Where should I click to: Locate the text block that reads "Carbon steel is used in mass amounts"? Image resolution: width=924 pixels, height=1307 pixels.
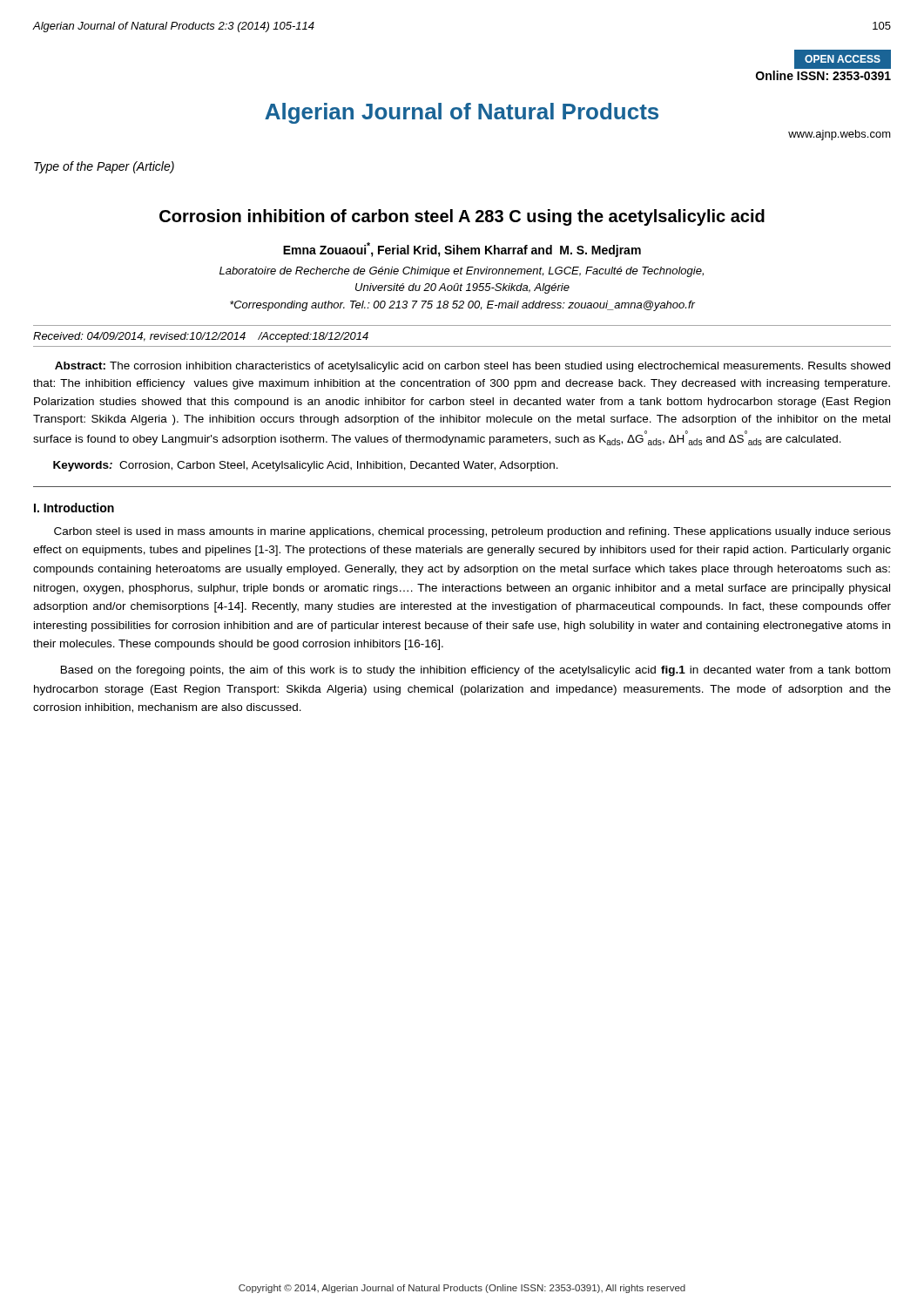tap(462, 587)
